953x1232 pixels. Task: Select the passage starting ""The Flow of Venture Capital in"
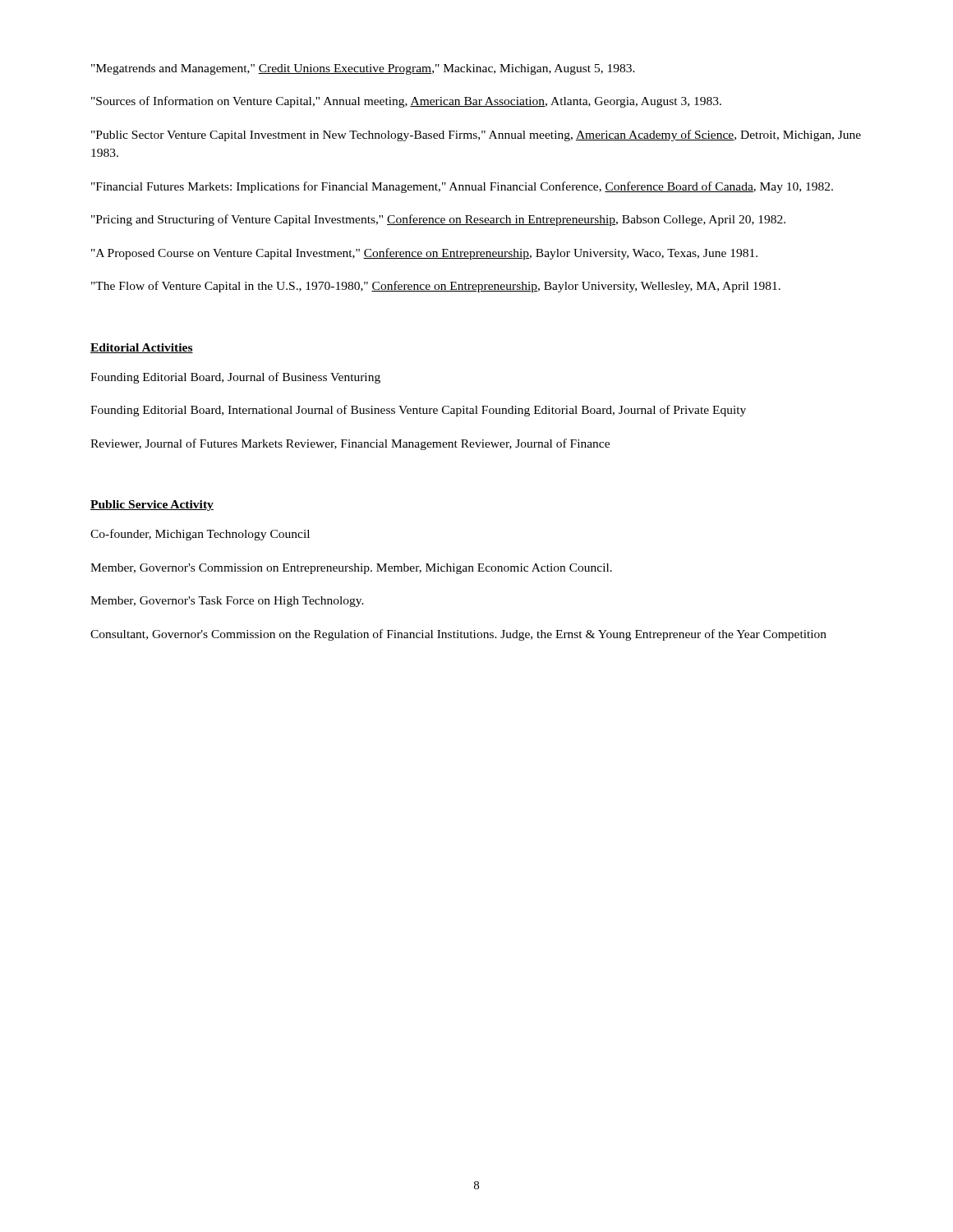click(x=436, y=286)
